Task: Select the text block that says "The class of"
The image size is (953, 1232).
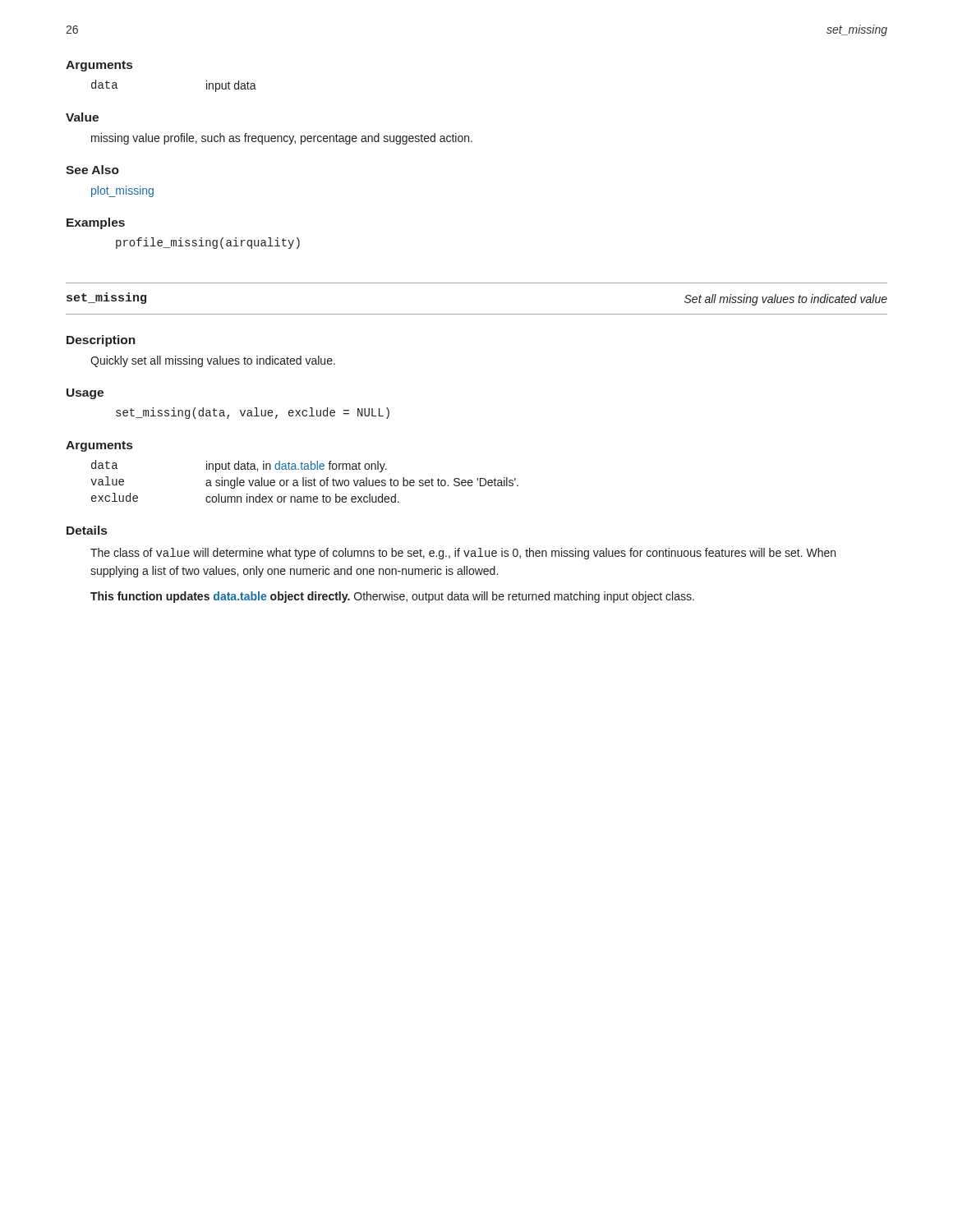Action: point(463,562)
